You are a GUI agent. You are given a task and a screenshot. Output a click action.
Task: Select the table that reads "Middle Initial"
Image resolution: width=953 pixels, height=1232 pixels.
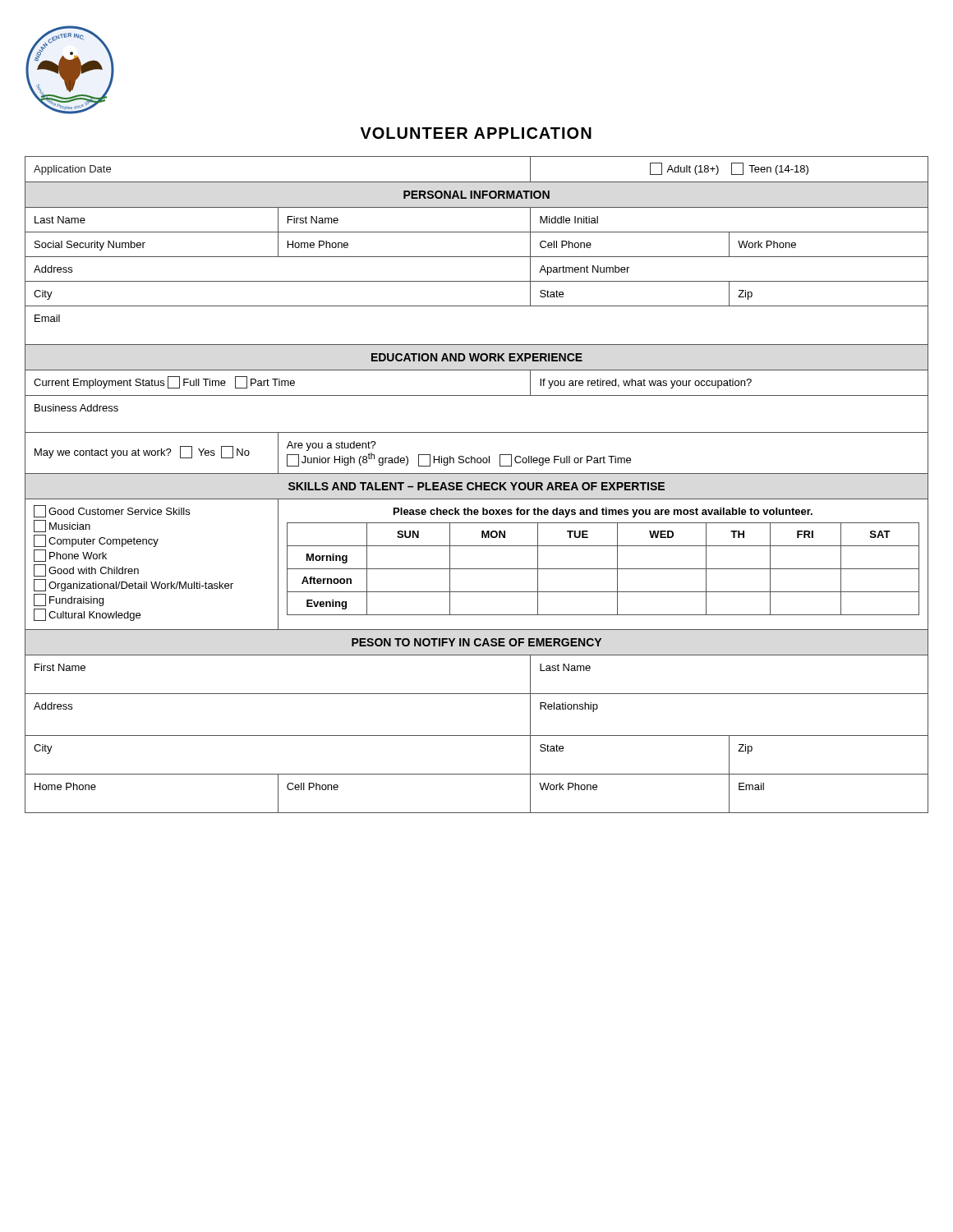click(476, 485)
